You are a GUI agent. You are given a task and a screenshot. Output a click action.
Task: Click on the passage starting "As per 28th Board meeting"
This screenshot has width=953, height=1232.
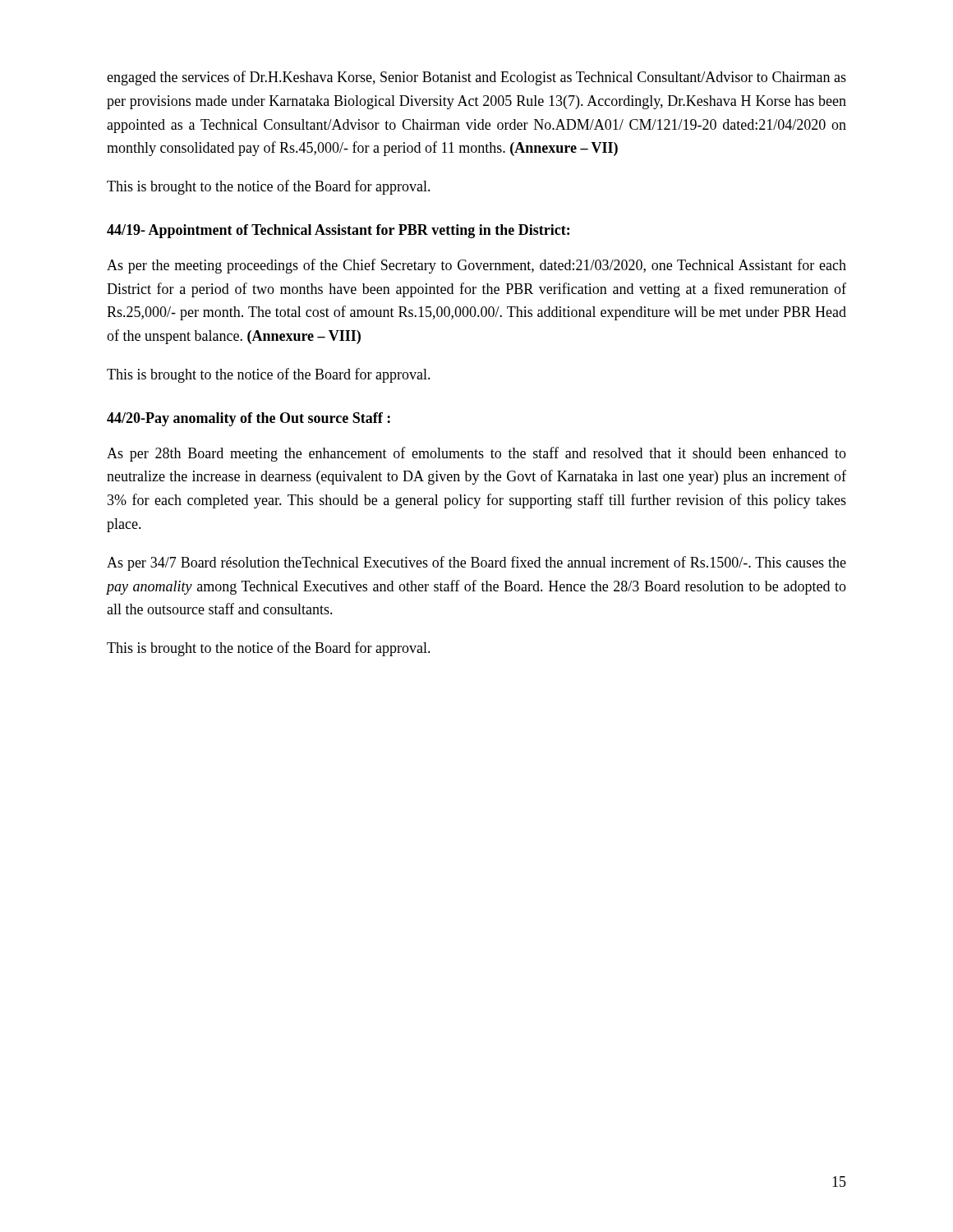tap(476, 488)
